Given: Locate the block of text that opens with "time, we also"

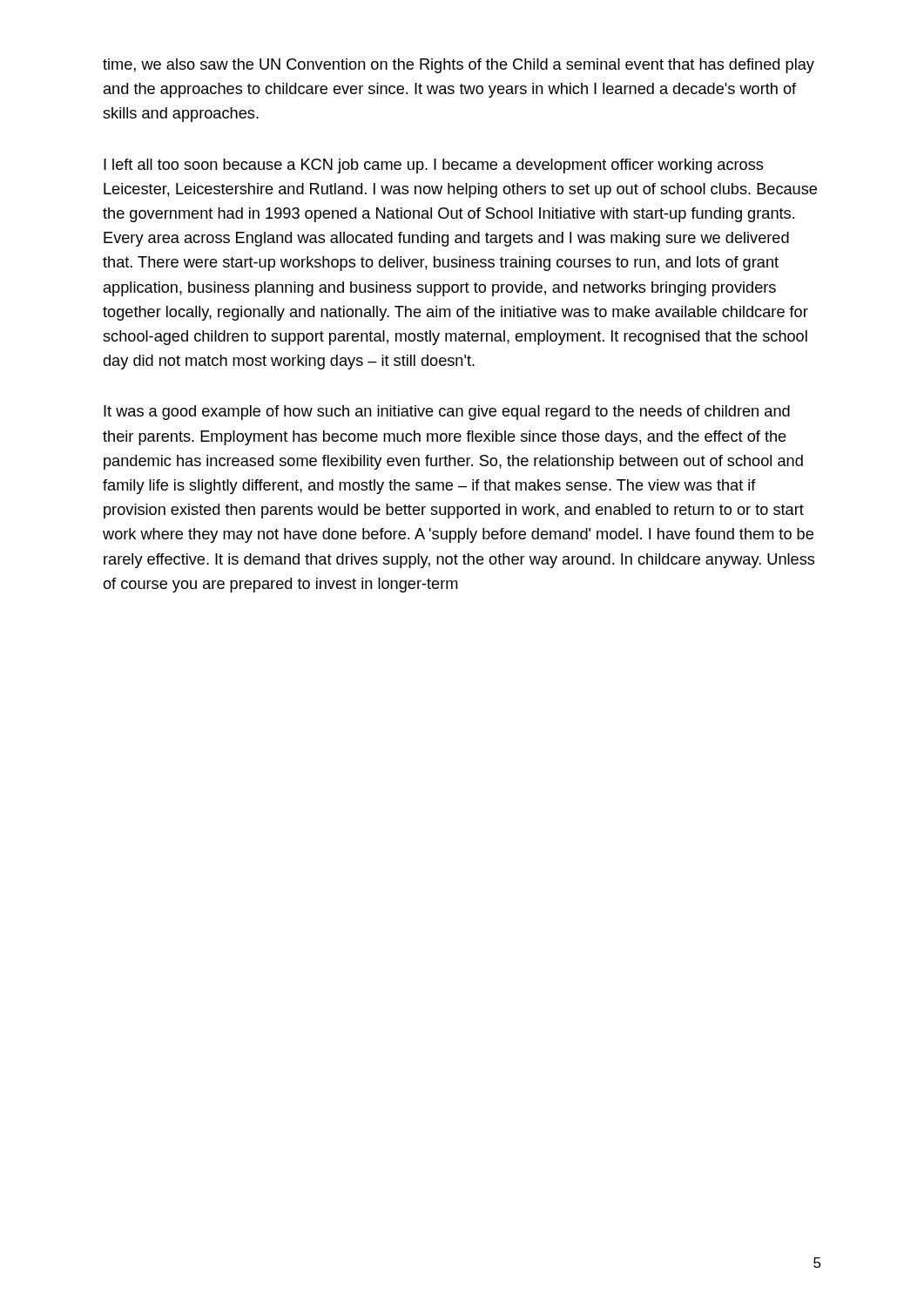Looking at the screenshot, I should tap(458, 89).
